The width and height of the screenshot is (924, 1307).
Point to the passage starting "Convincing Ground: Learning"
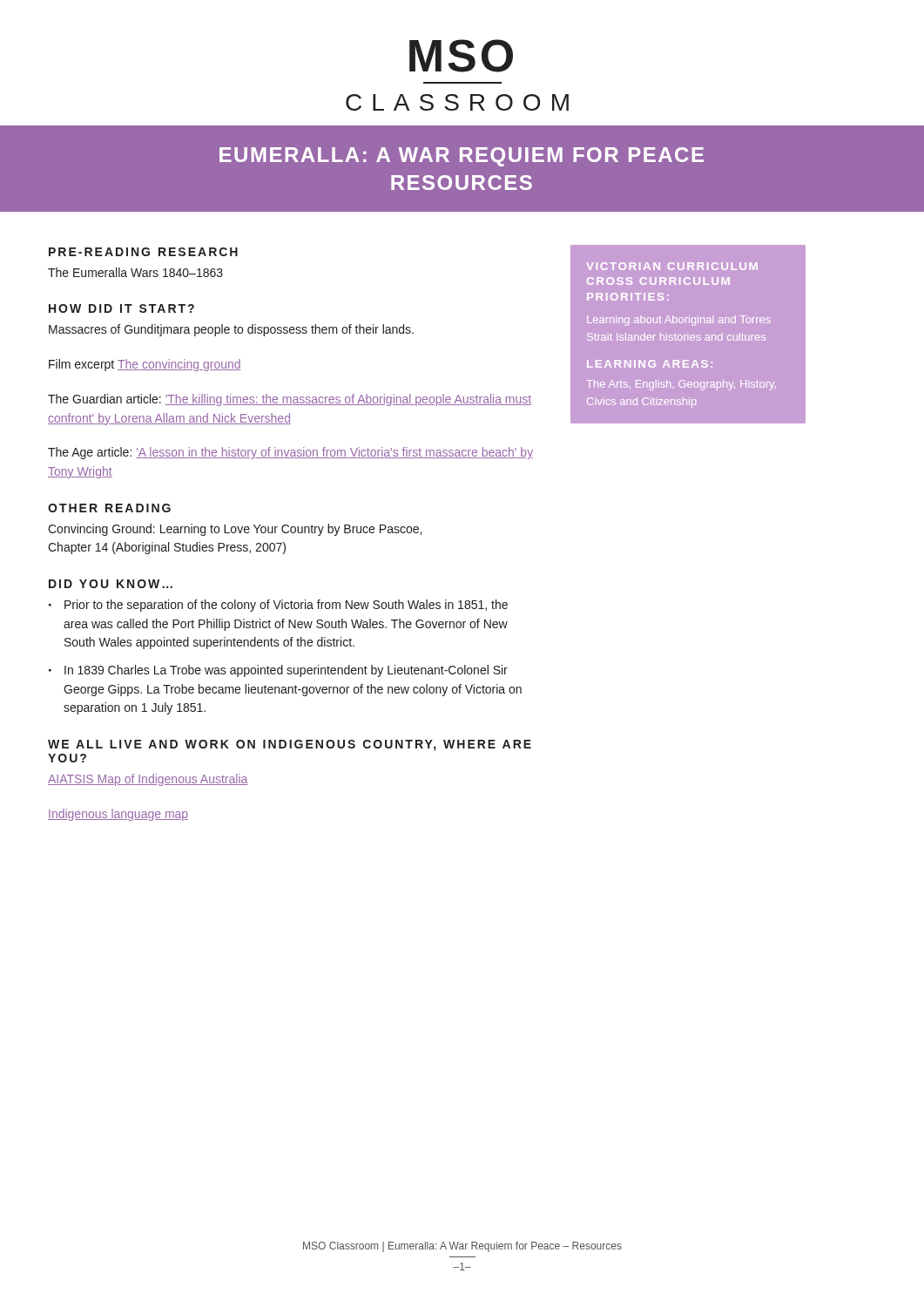point(235,538)
